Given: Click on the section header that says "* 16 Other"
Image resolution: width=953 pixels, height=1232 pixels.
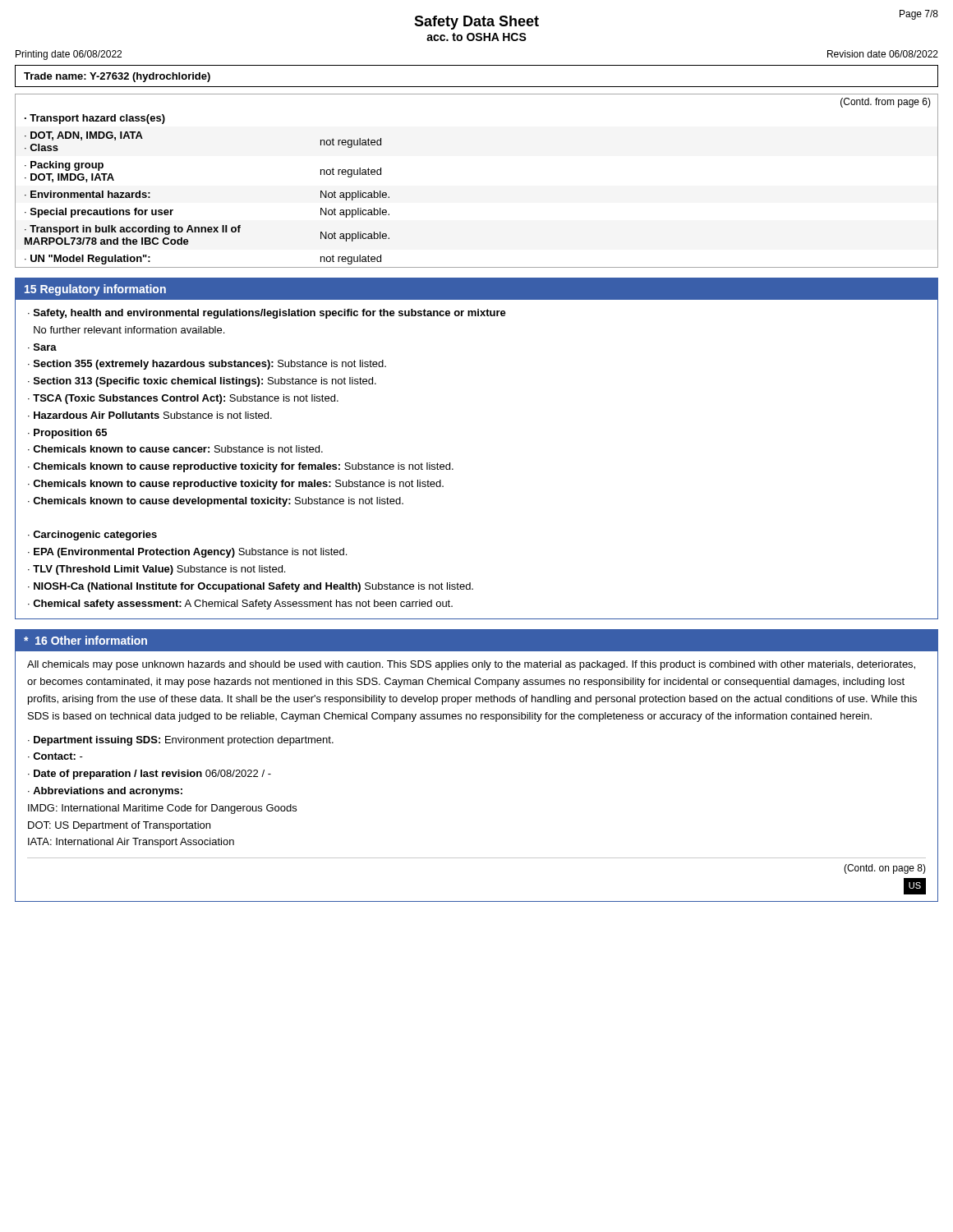Looking at the screenshot, I should pyautogui.click(x=86, y=641).
